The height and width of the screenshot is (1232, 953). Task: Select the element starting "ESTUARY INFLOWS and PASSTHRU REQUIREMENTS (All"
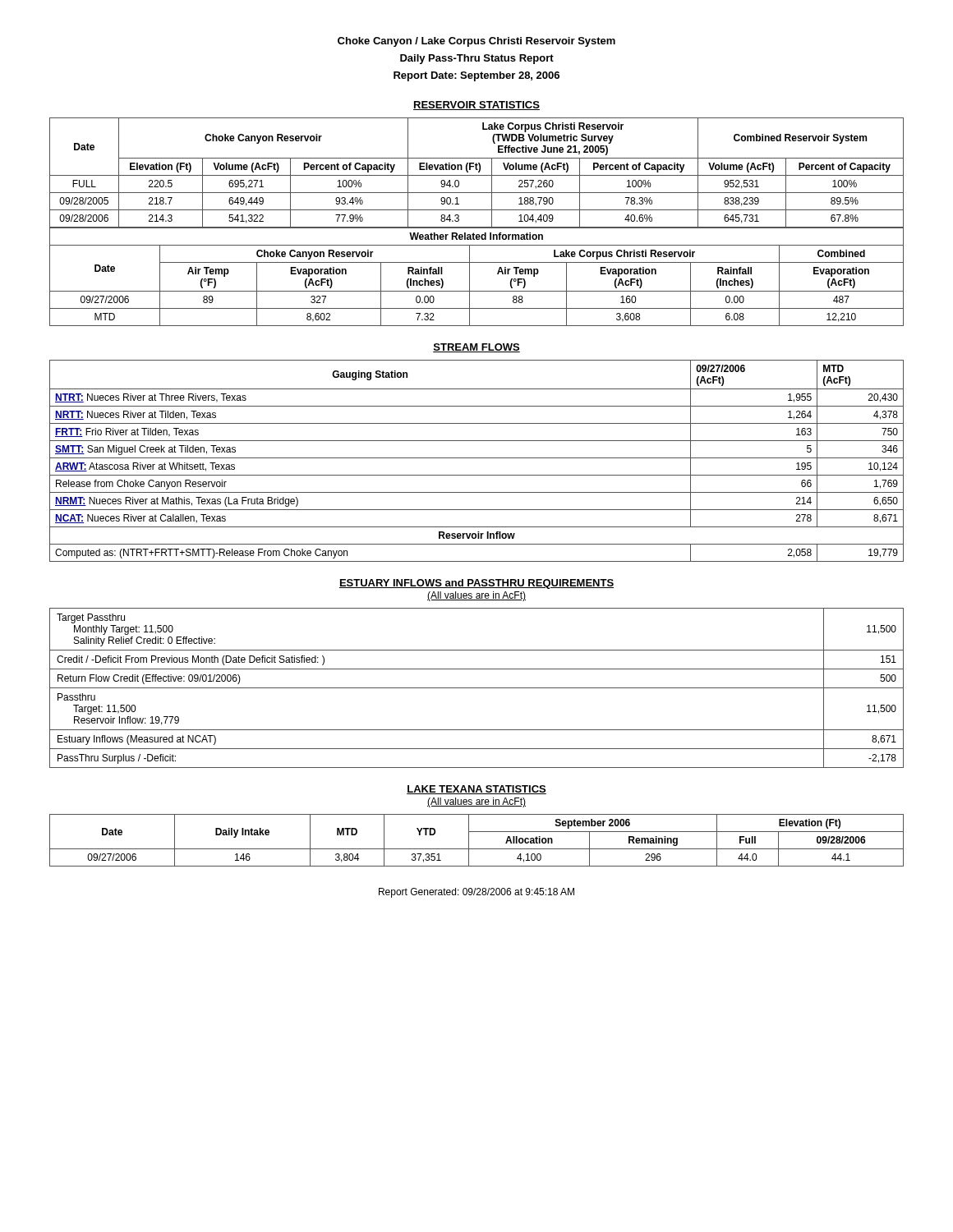(x=476, y=589)
